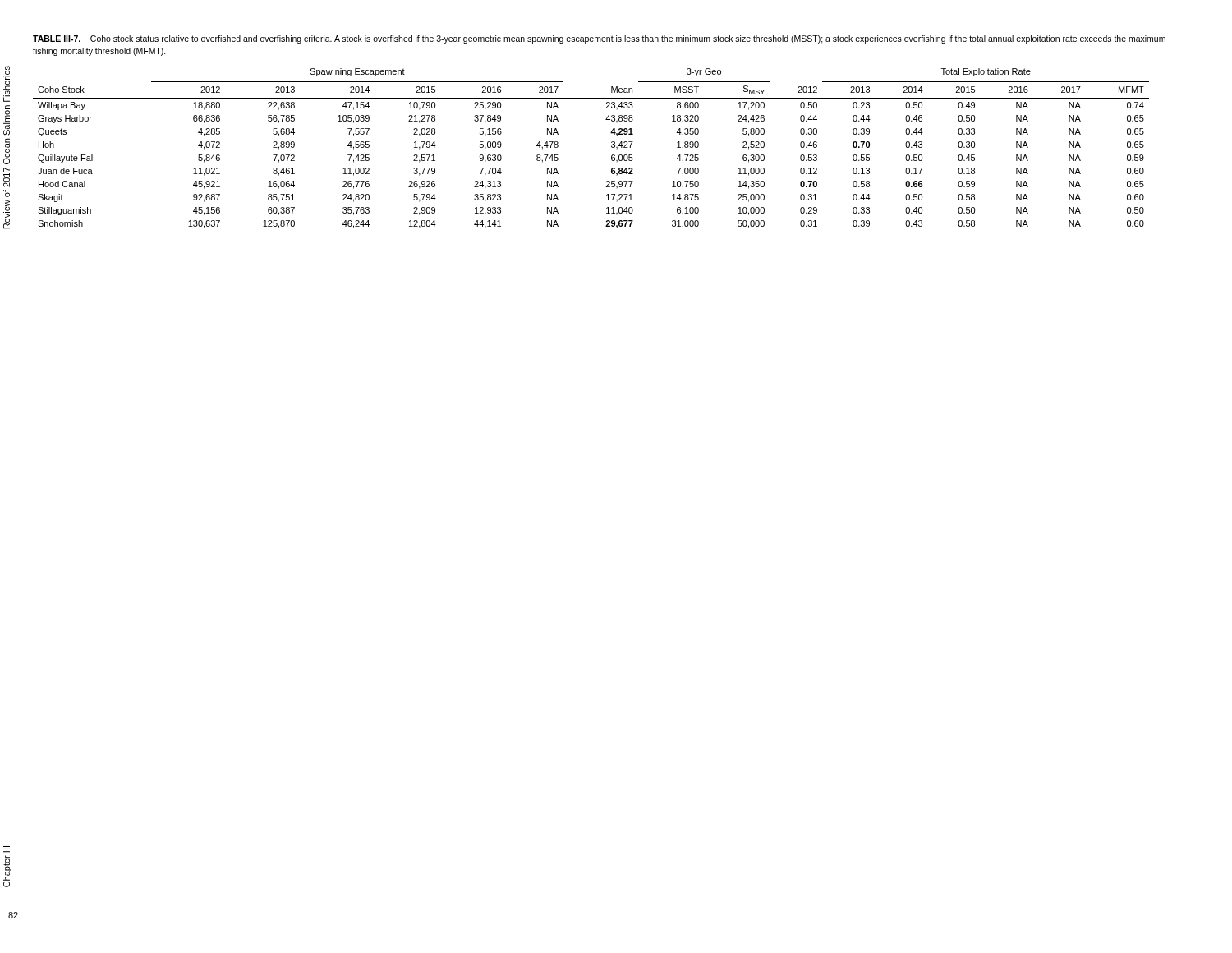Click on the caption with the text "TABLE III-7. Coho stock status"
The image size is (1232, 953).
pyautogui.click(x=599, y=45)
